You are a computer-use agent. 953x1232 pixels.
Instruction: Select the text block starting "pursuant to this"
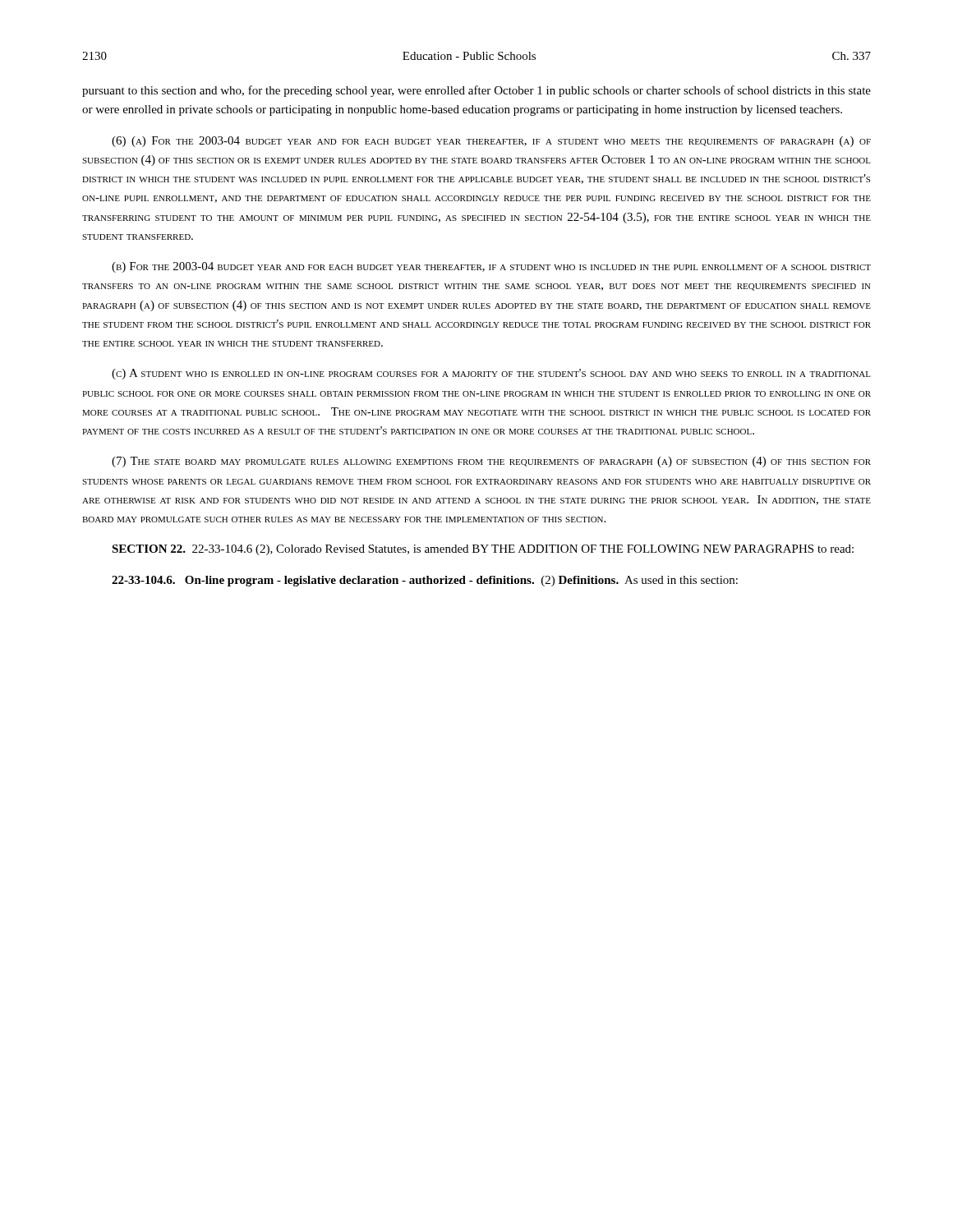476,100
